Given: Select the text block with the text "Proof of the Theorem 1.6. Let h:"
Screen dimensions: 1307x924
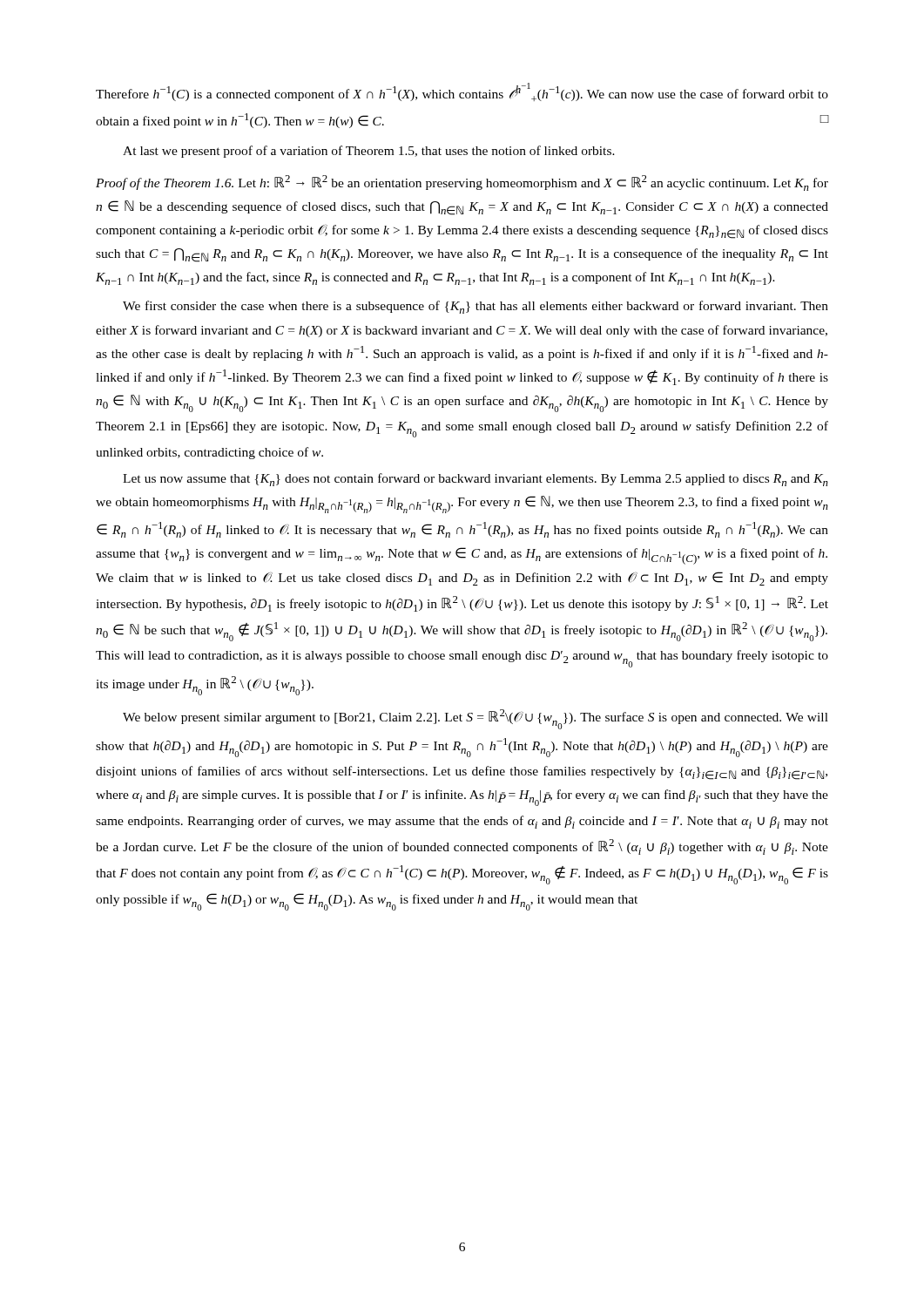Looking at the screenshot, I should 462,230.
